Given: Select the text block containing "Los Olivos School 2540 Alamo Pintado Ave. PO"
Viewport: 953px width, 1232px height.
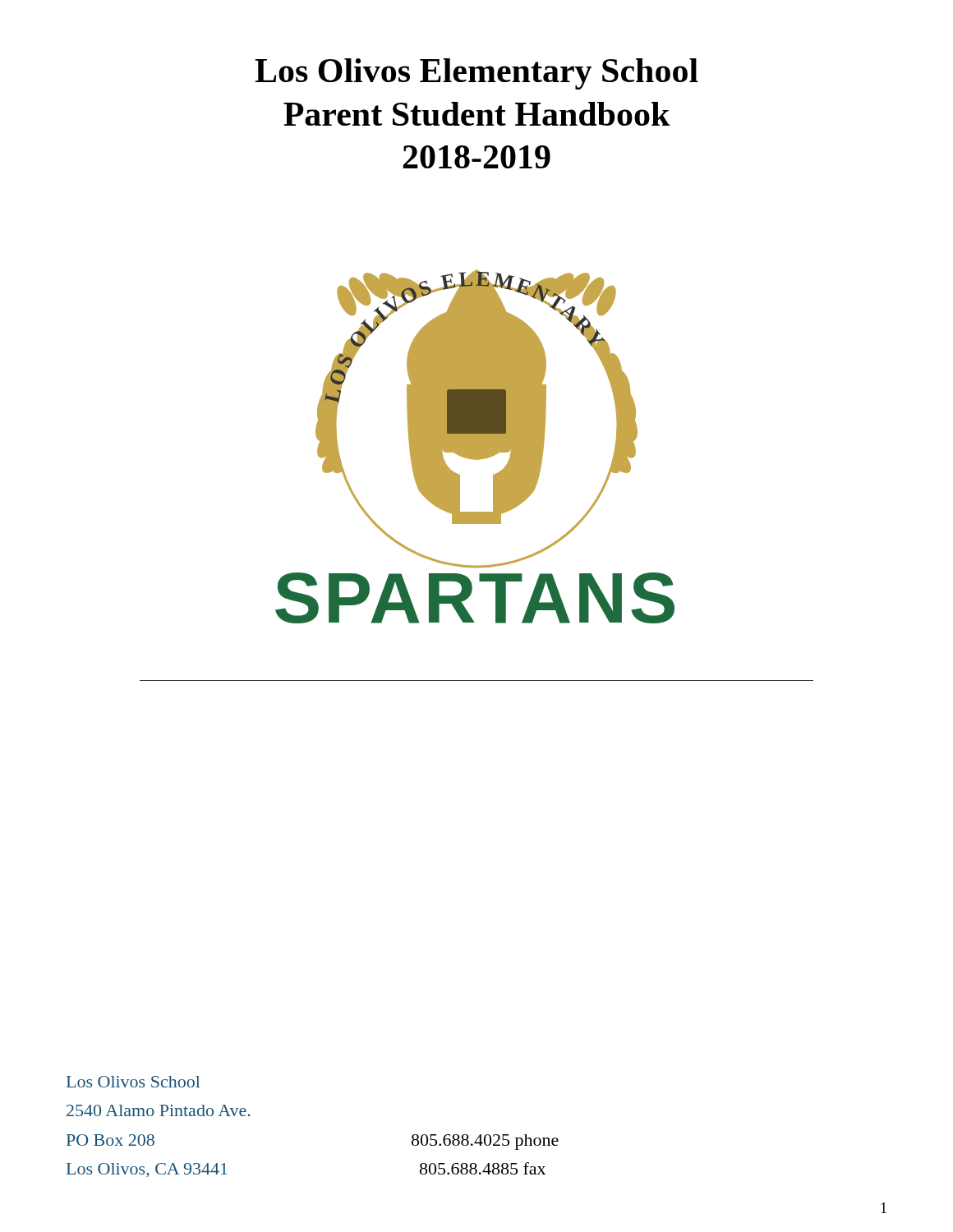Looking at the screenshot, I should tap(158, 1125).
